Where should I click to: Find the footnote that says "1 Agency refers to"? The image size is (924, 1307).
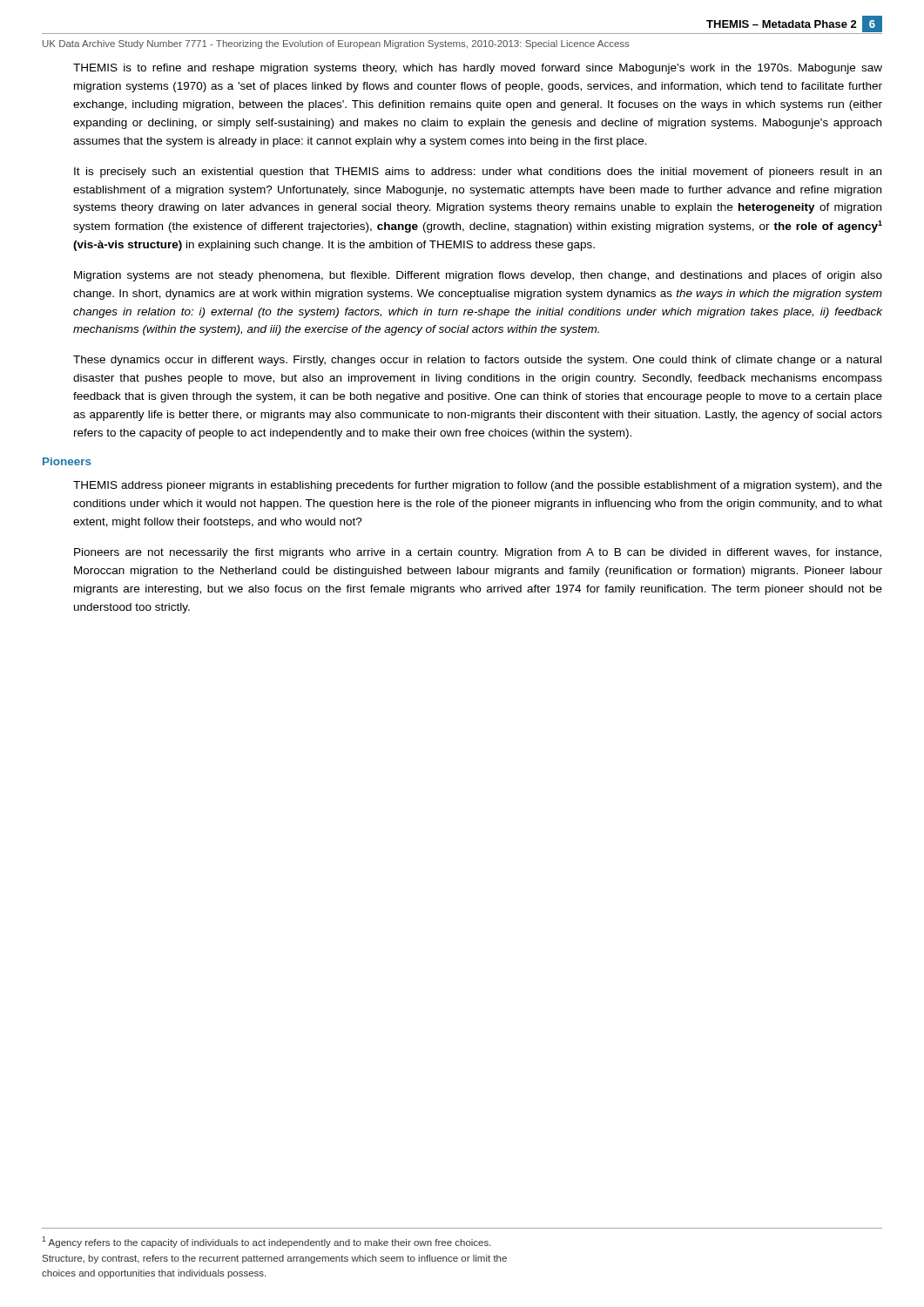pos(274,1256)
